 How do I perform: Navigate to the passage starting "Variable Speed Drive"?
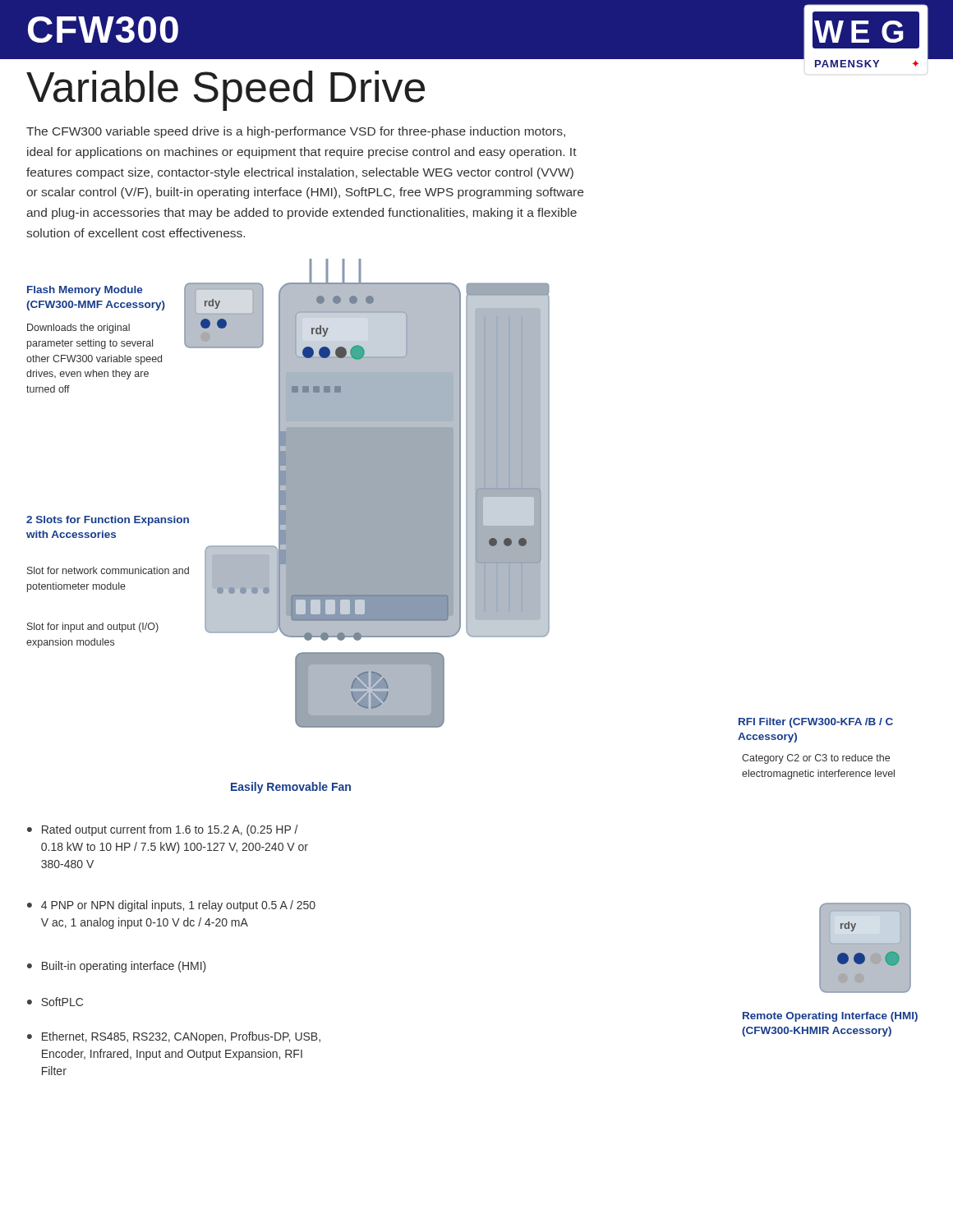(227, 87)
